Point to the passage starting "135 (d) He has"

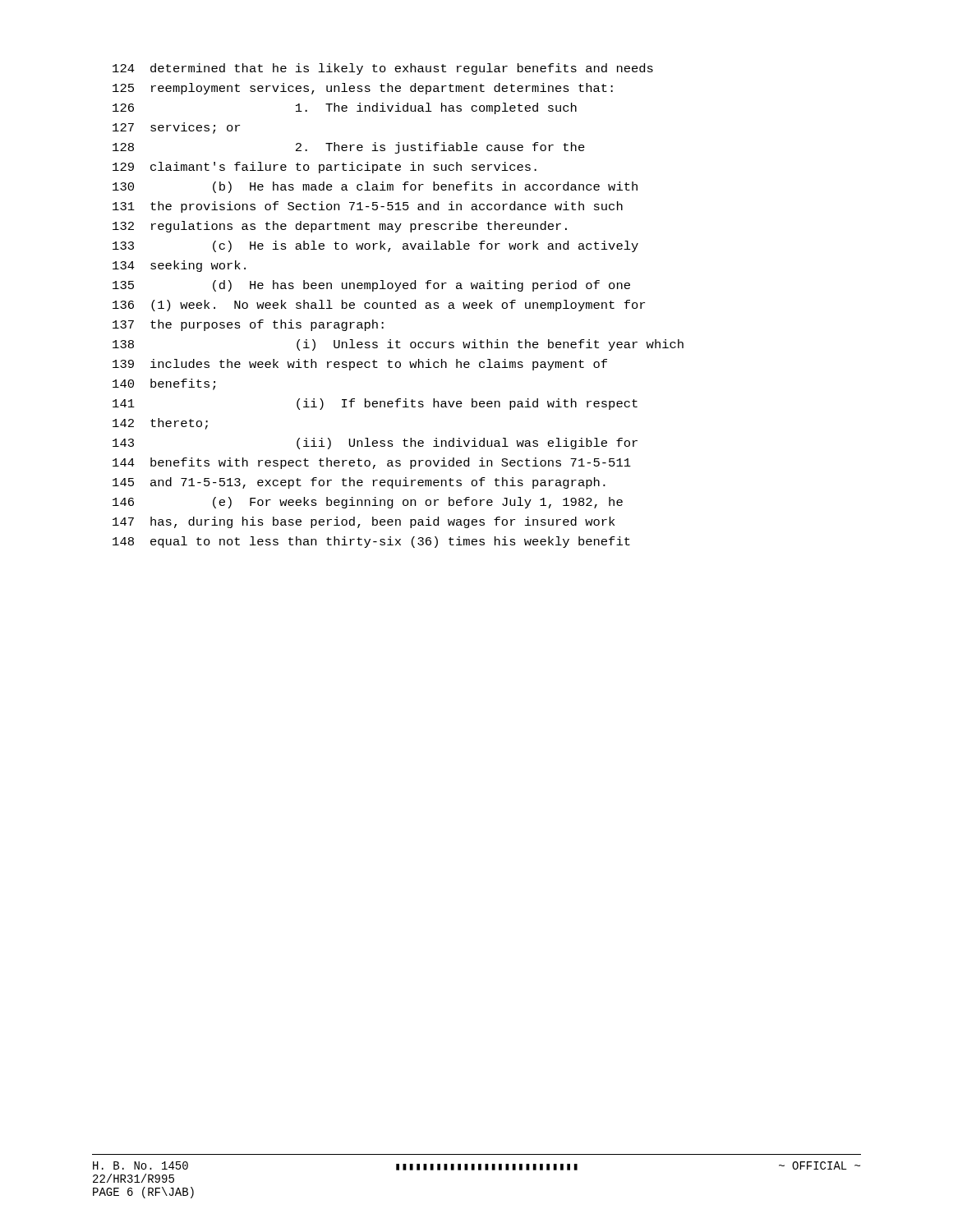pos(362,286)
